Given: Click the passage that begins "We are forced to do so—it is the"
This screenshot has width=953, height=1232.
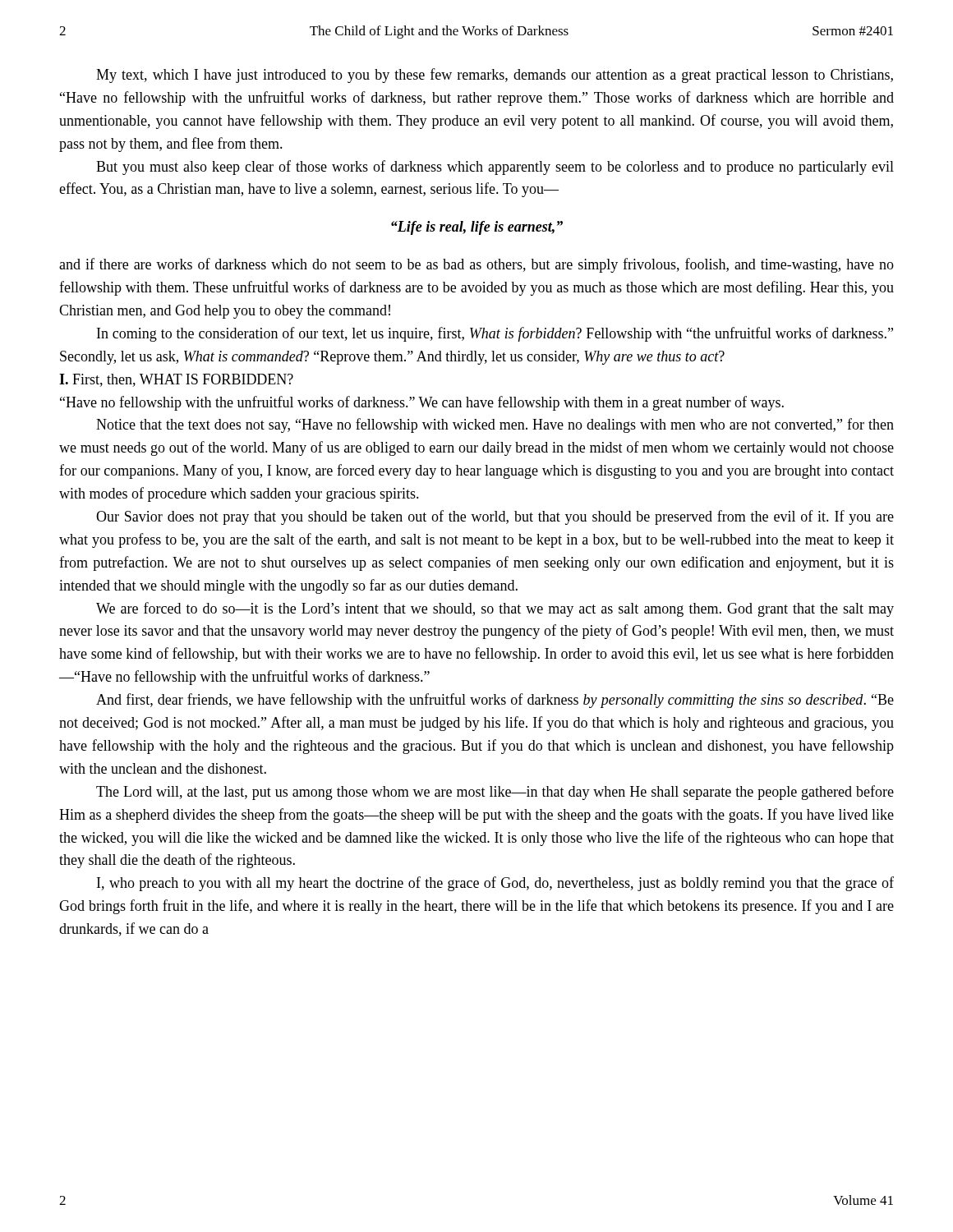Looking at the screenshot, I should 476,643.
